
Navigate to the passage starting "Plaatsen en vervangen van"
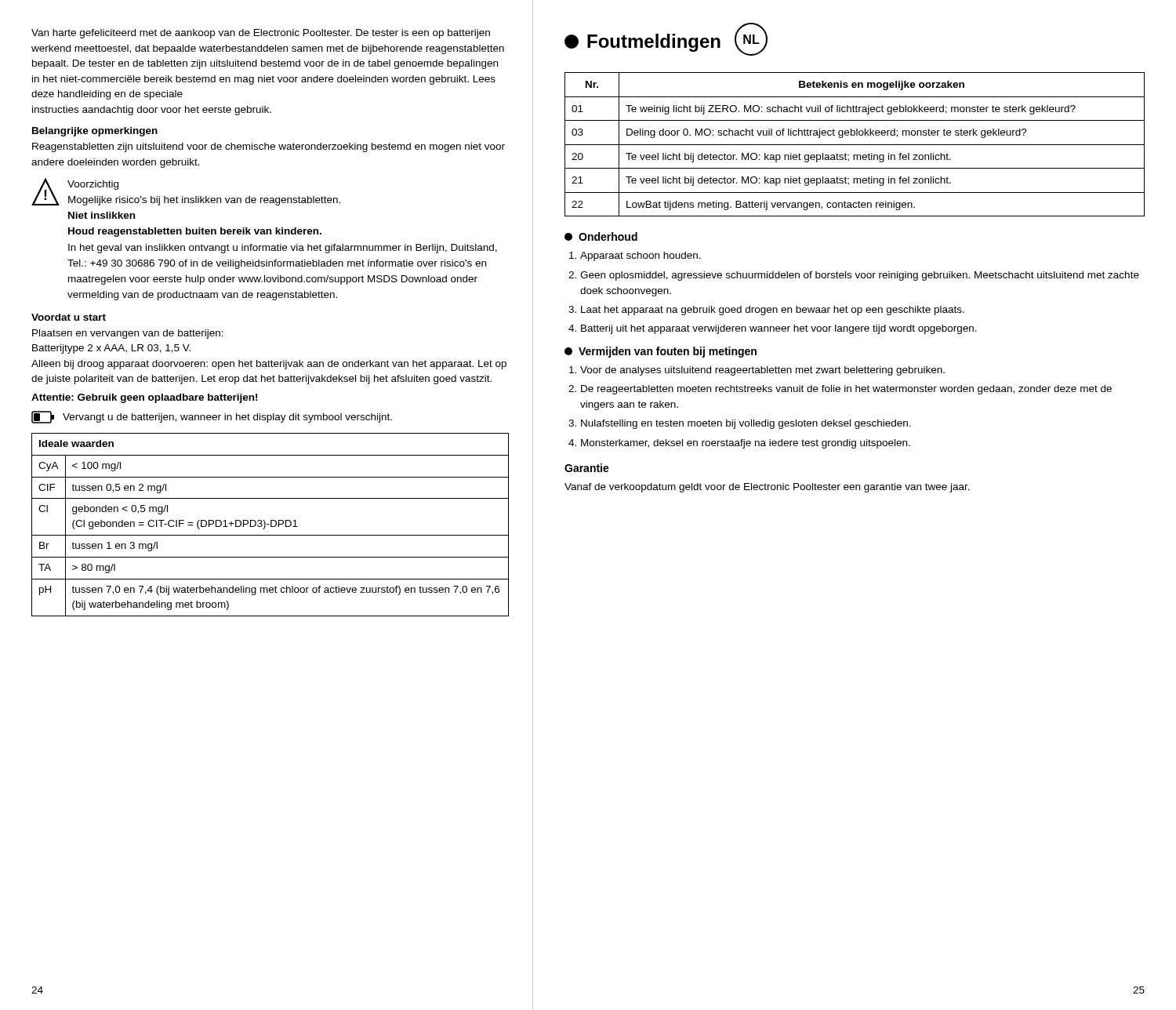pyautogui.click(x=269, y=356)
